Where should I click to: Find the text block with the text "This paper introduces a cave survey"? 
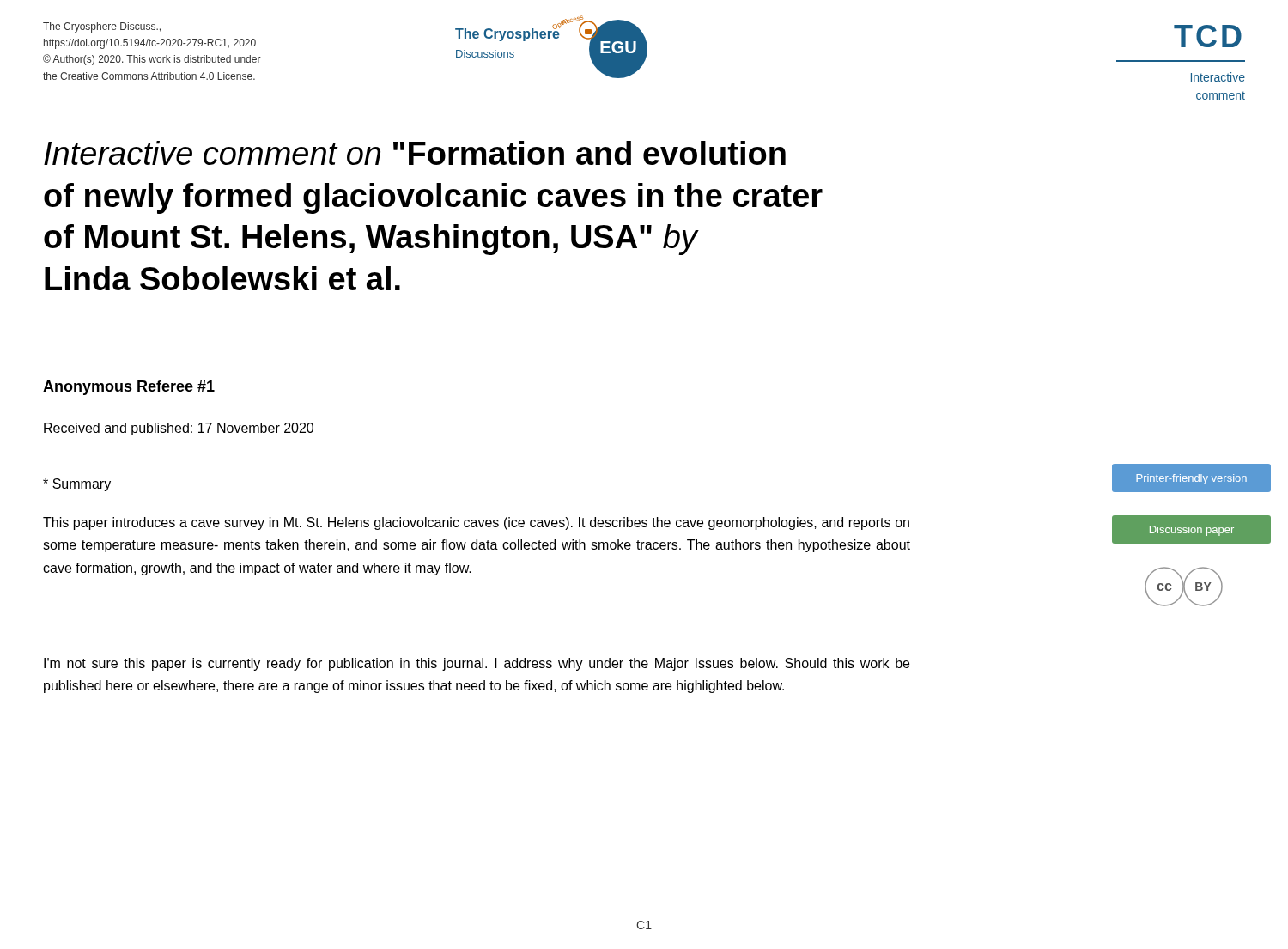pyautogui.click(x=477, y=545)
